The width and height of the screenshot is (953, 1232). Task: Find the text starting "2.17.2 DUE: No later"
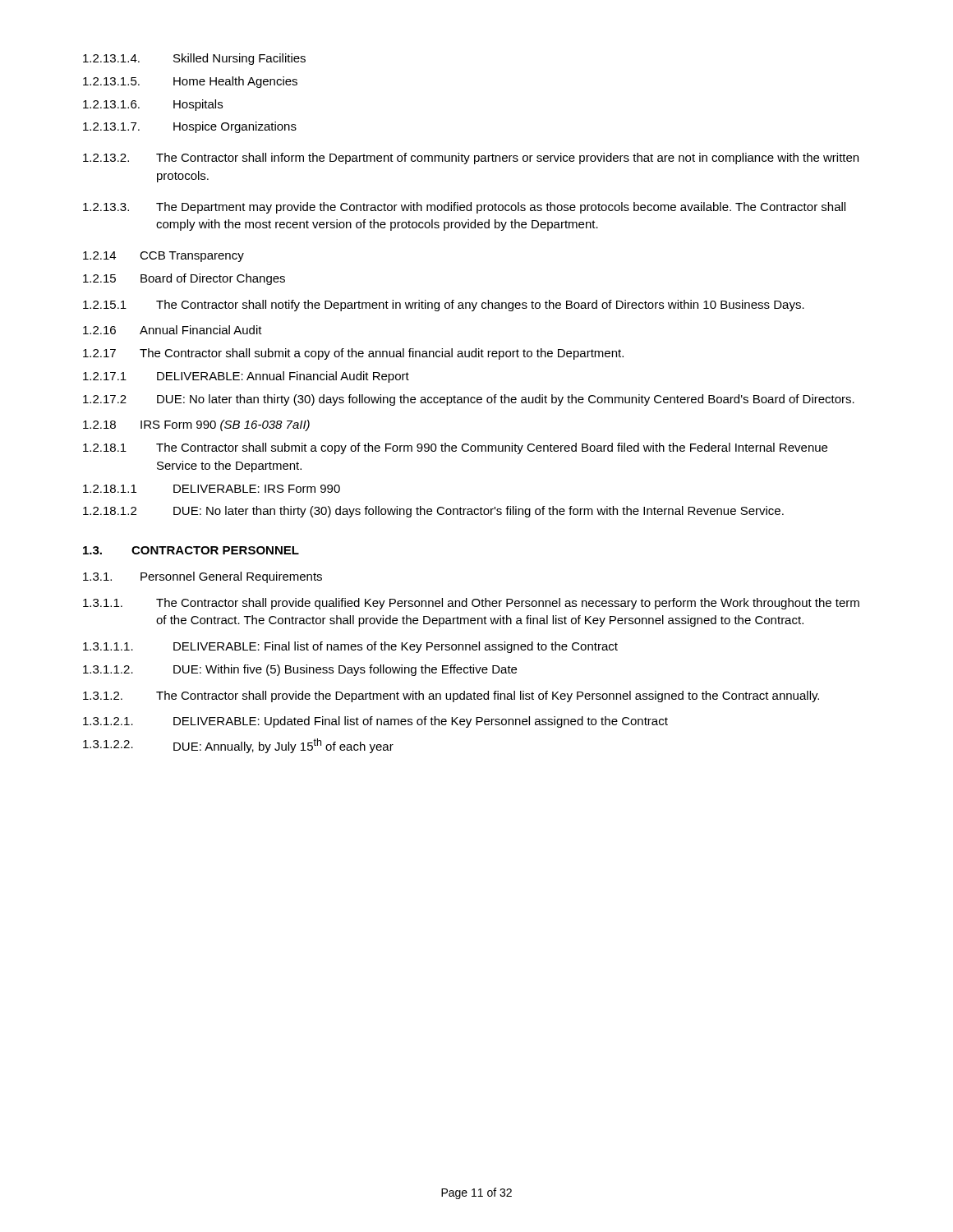(x=476, y=399)
